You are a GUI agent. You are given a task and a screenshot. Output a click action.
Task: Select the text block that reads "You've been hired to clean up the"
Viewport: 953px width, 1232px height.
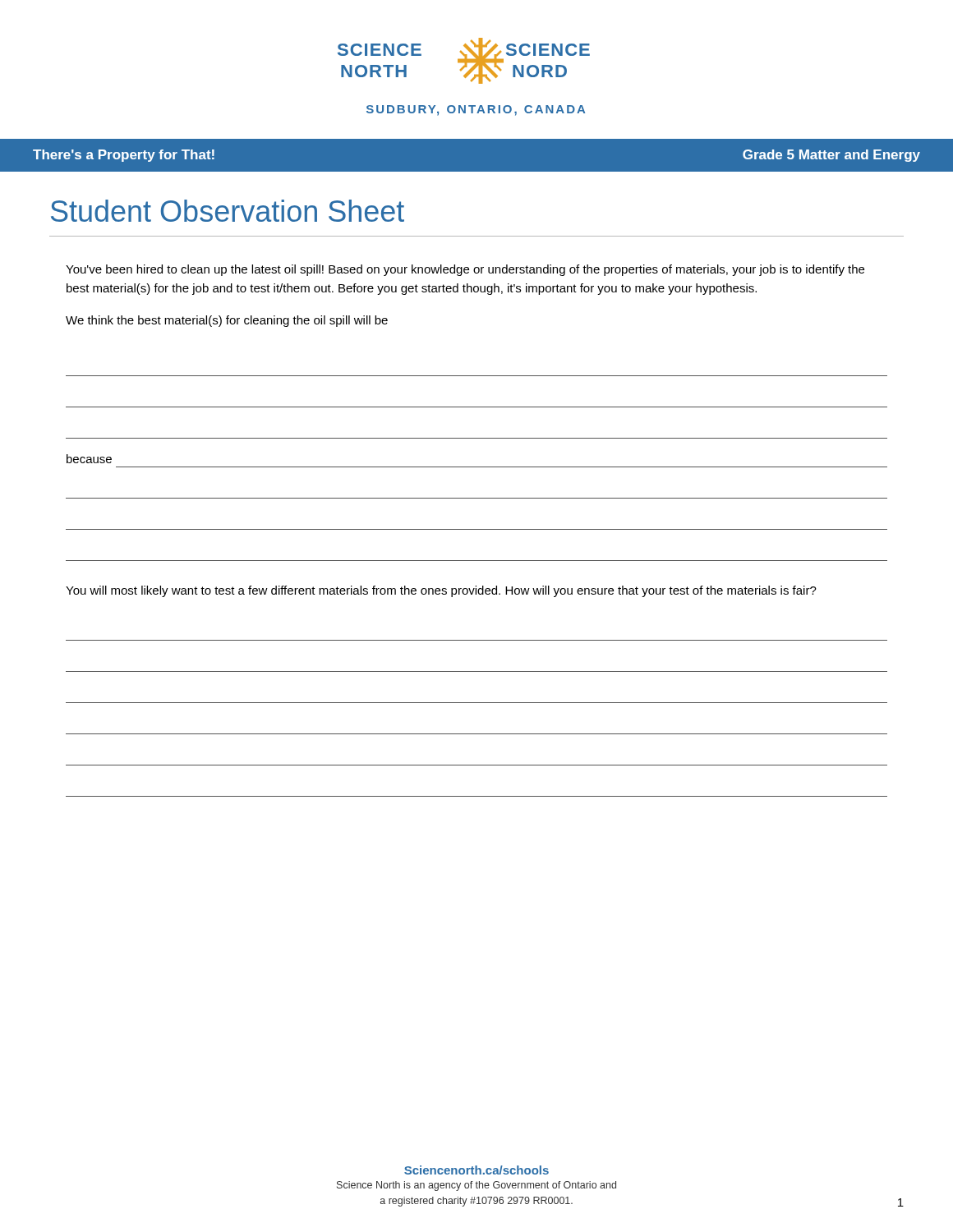(x=465, y=279)
